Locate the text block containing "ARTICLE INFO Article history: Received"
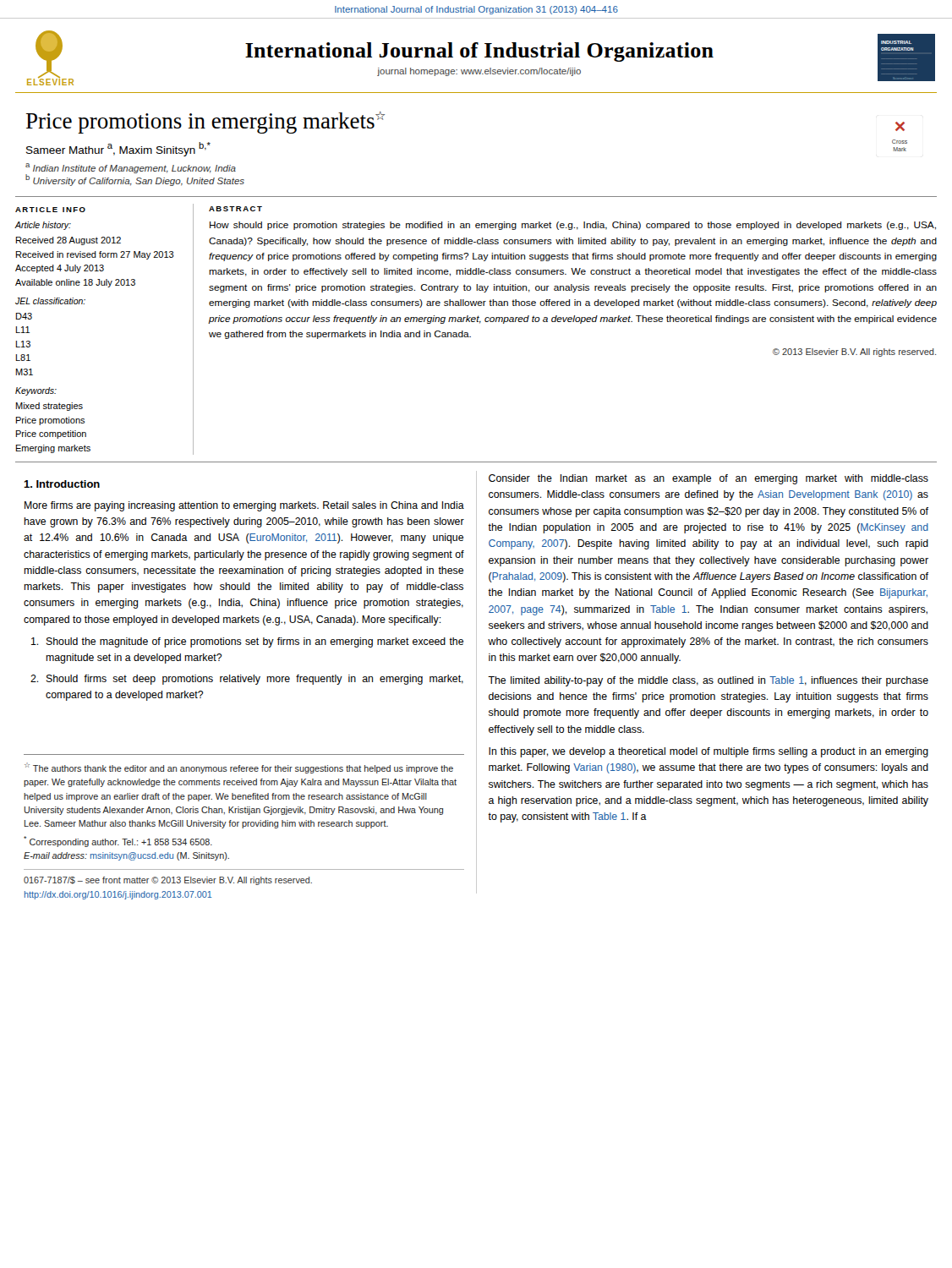The height and width of the screenshot is (1268, 952). pyautogui.click(x=50, y=210)
